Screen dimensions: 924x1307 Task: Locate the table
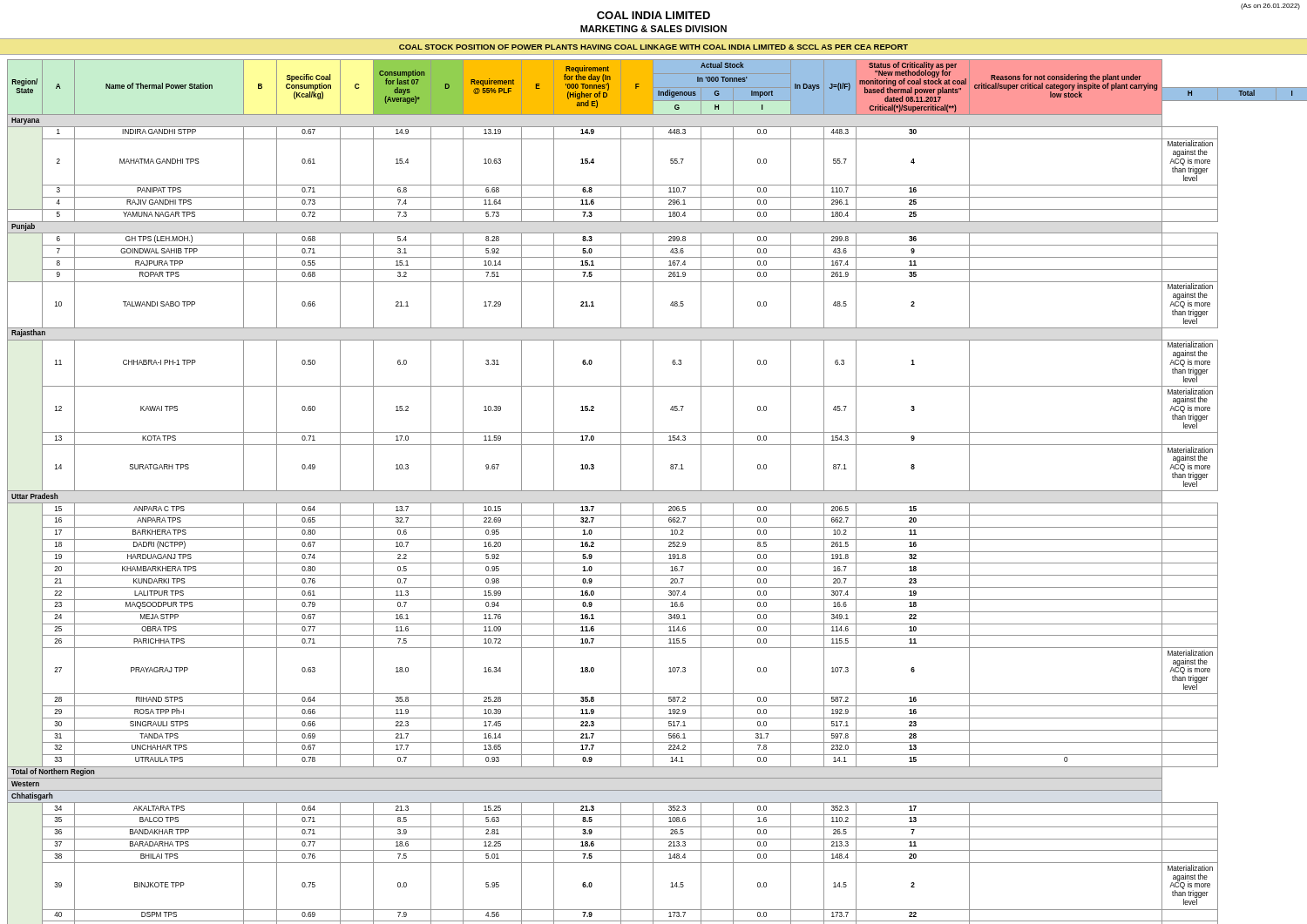coord(654,492)
